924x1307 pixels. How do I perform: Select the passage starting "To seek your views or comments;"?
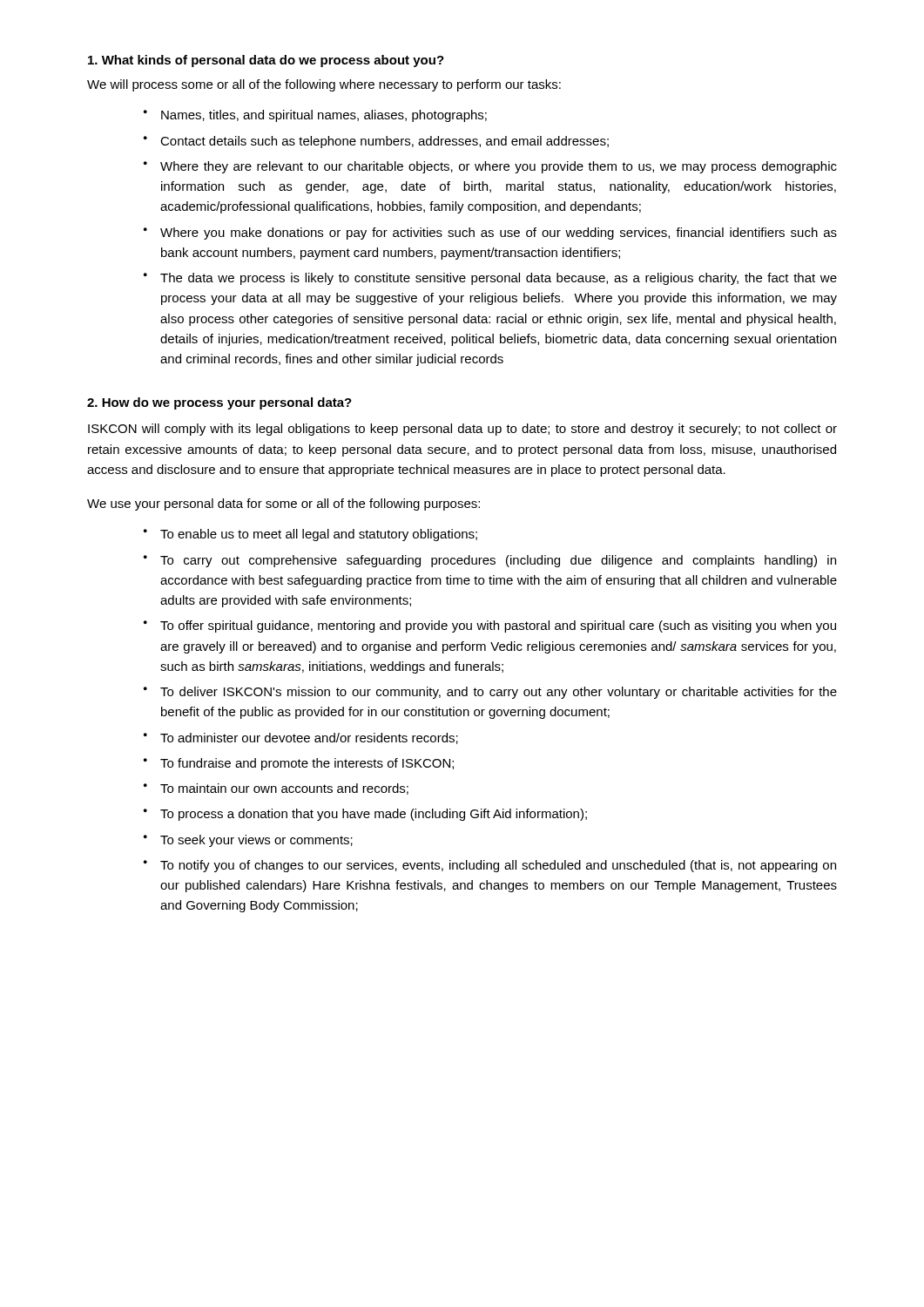[257, 839]
